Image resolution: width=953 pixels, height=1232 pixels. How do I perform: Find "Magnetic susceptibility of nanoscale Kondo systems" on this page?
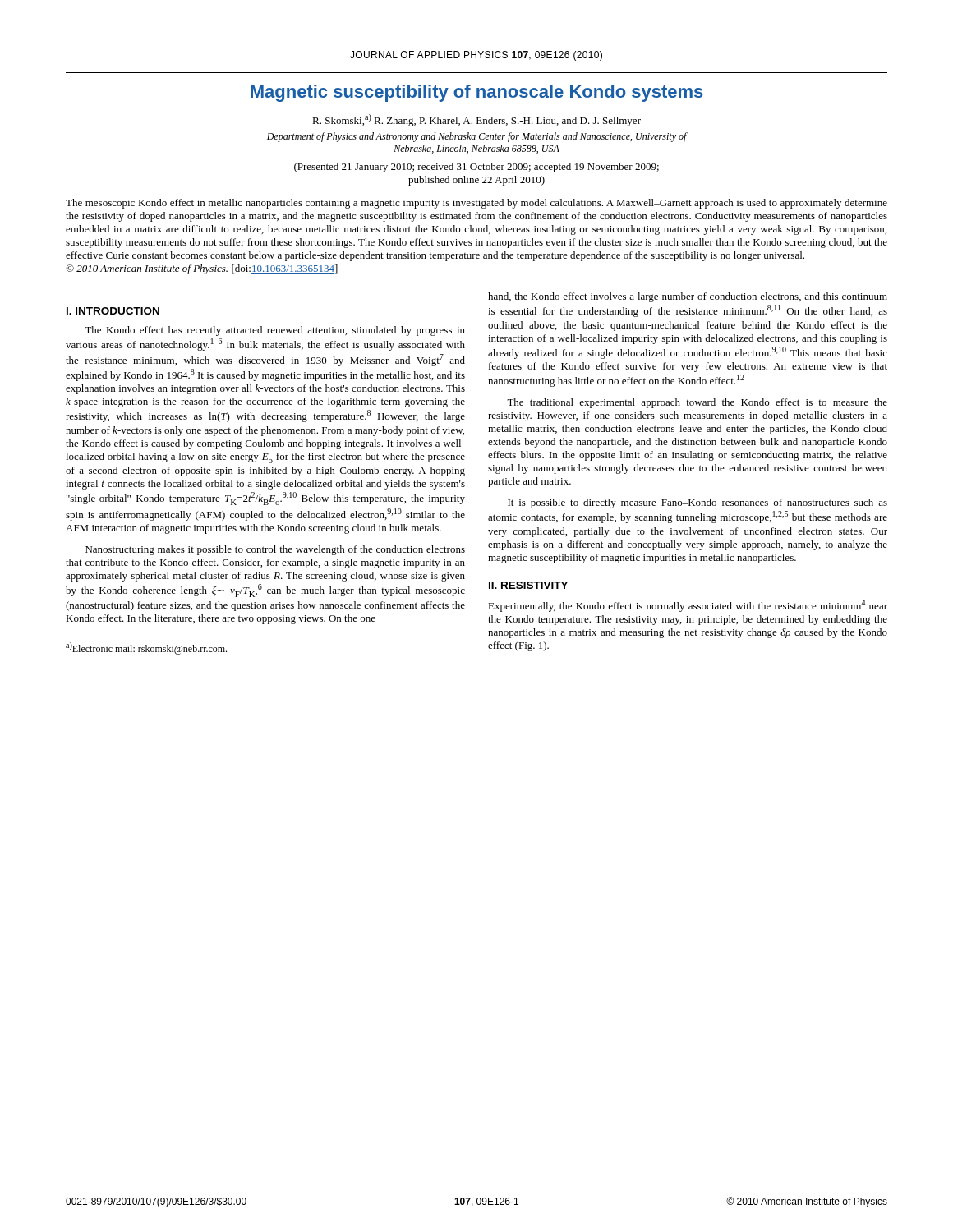pyautogui.click(x=476, y=92)
